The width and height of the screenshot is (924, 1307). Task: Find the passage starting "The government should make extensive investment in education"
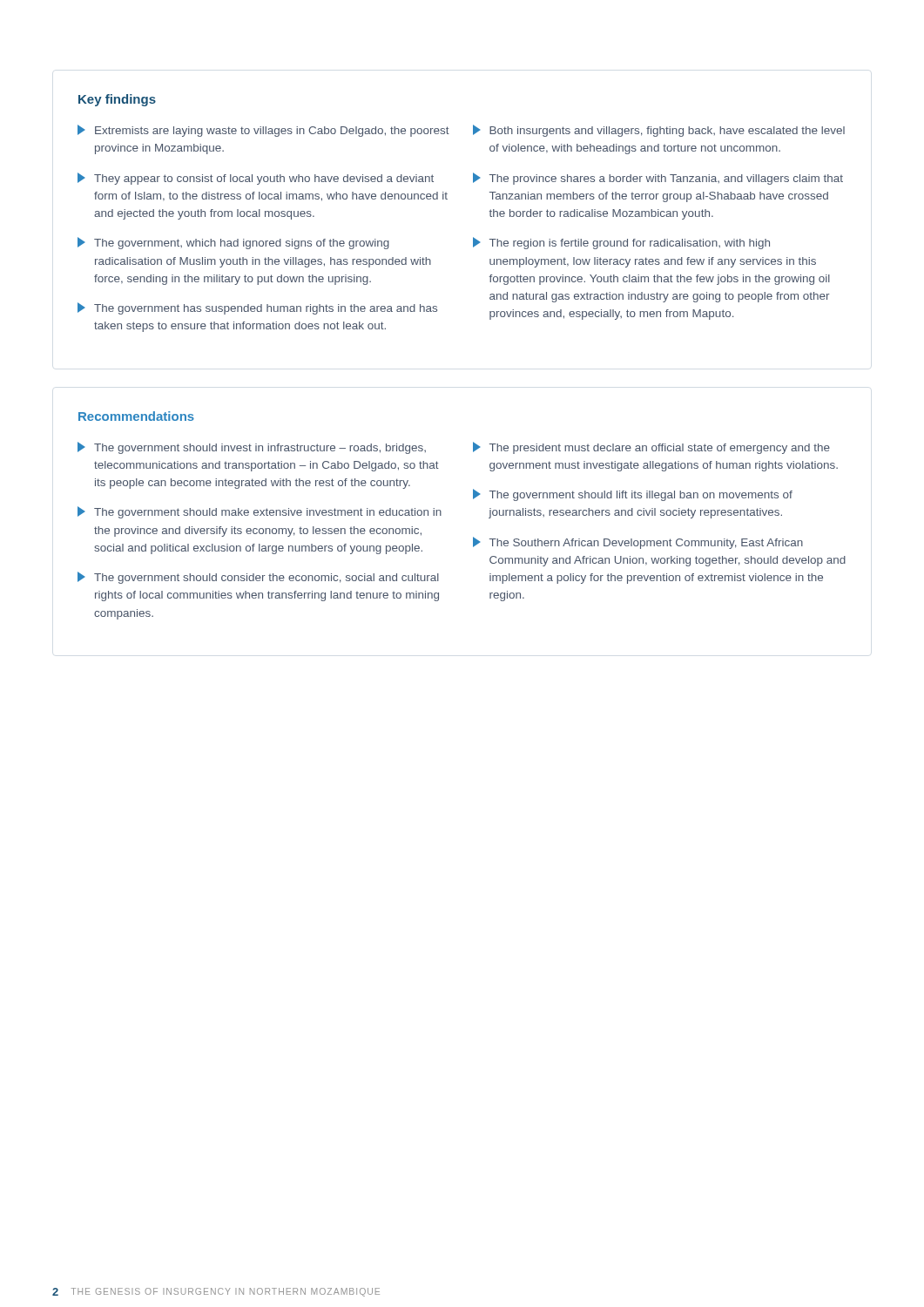click(x=265, y=530)
